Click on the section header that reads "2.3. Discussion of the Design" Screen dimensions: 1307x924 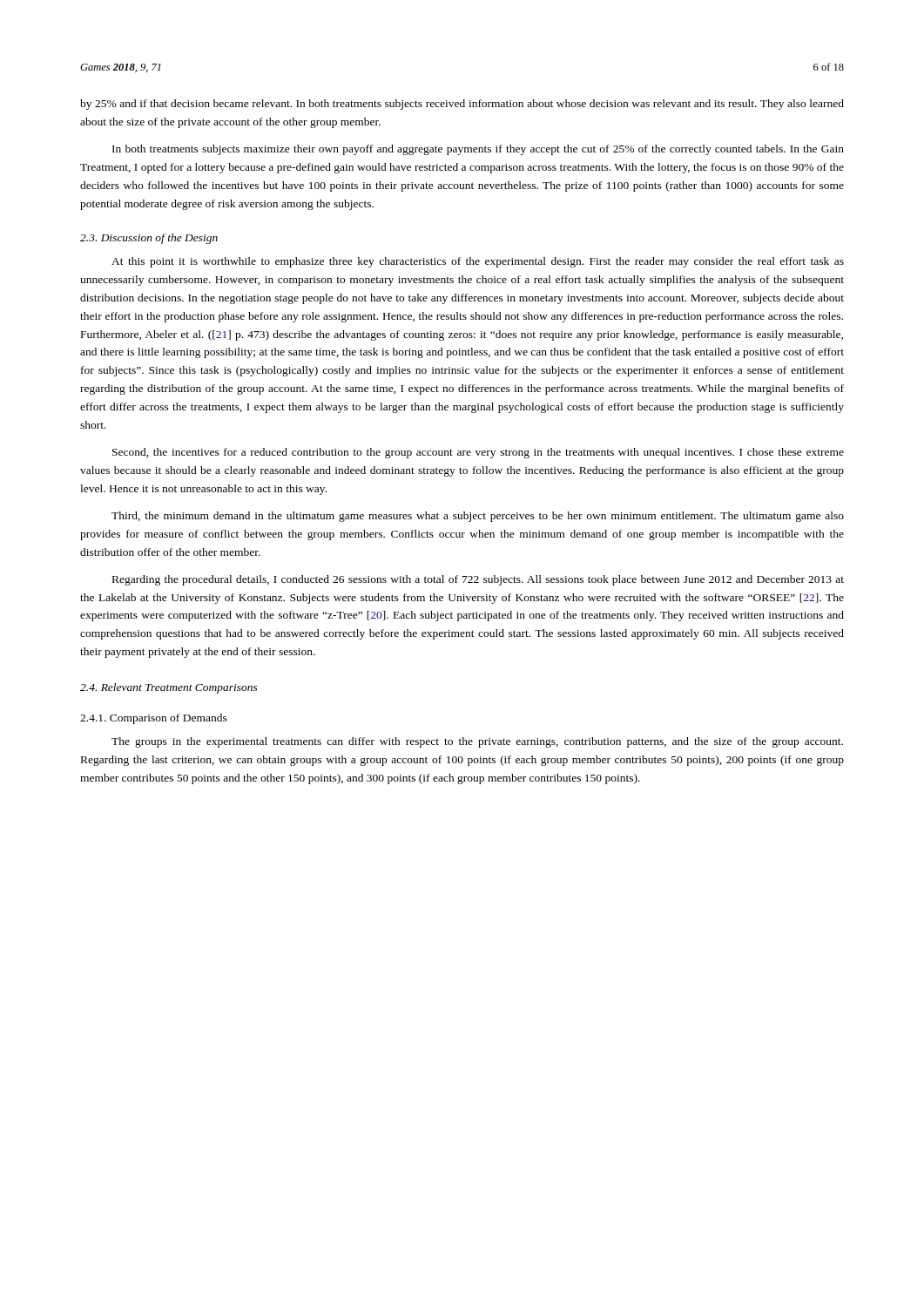pyautogui.click(x=149, y=237)
